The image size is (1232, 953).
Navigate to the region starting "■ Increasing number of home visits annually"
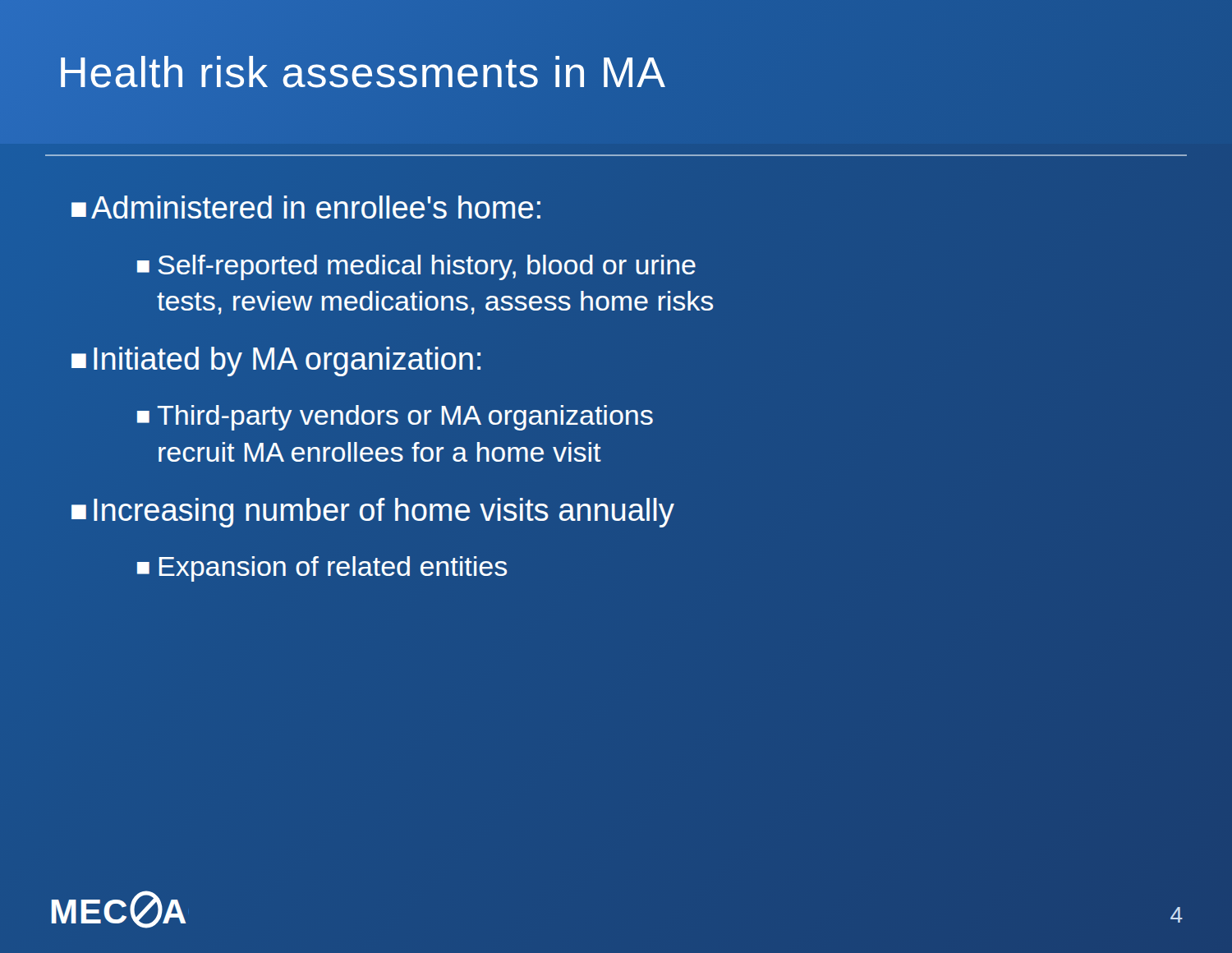click(x=372, y=511)
